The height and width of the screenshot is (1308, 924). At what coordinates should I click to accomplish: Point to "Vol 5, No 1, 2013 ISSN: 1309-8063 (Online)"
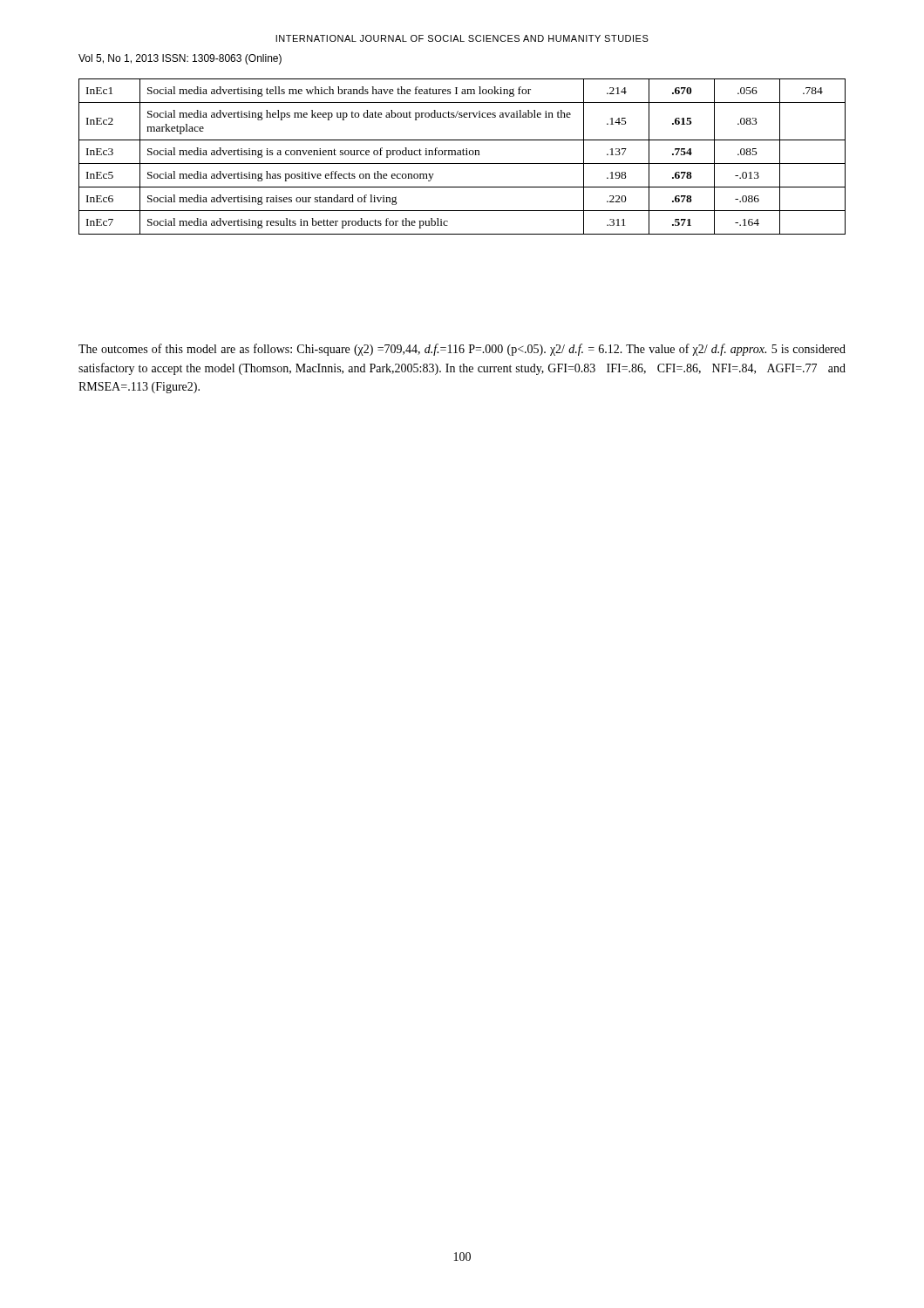180,58
